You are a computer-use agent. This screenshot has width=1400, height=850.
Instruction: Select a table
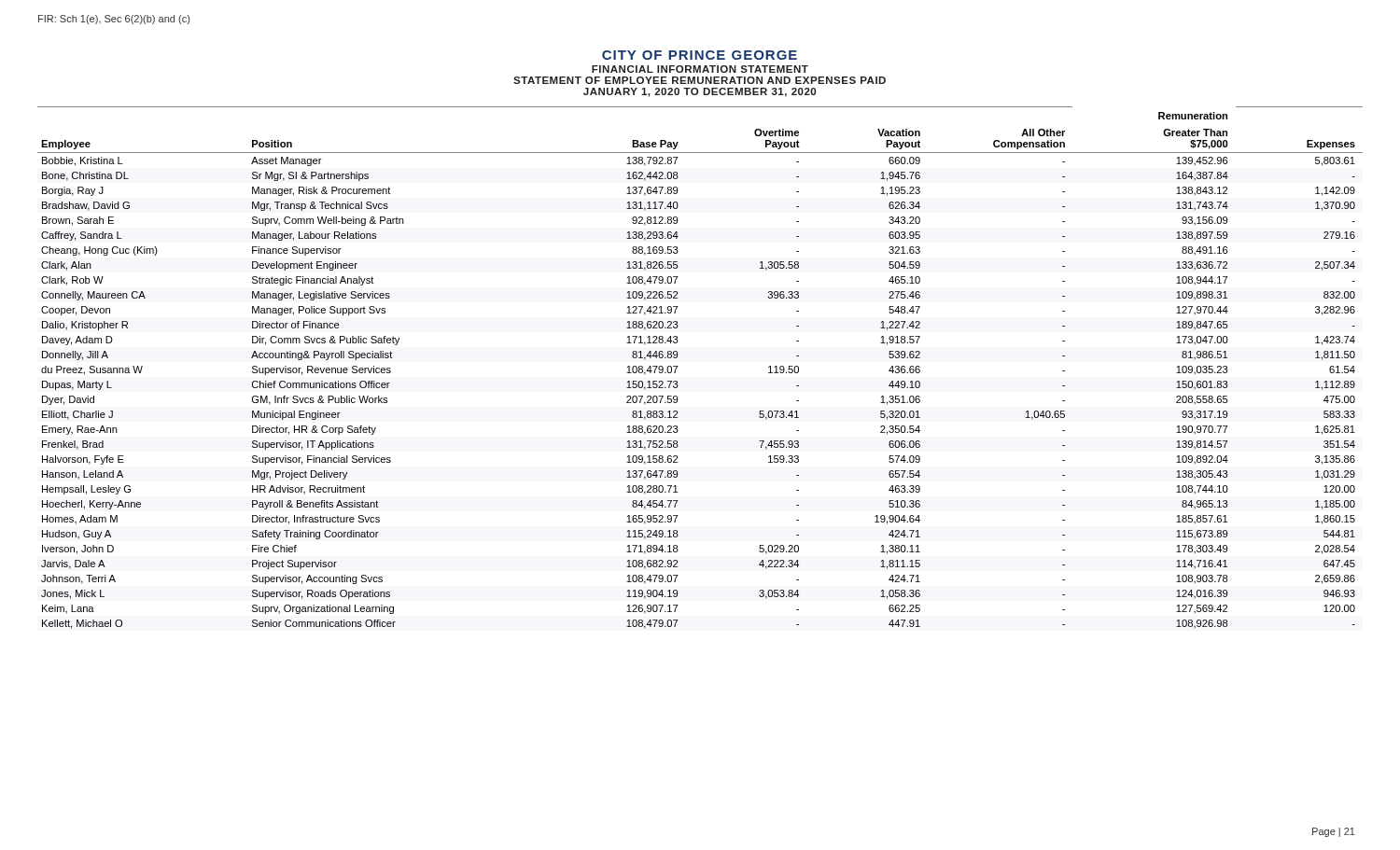[x=700, y=368]
